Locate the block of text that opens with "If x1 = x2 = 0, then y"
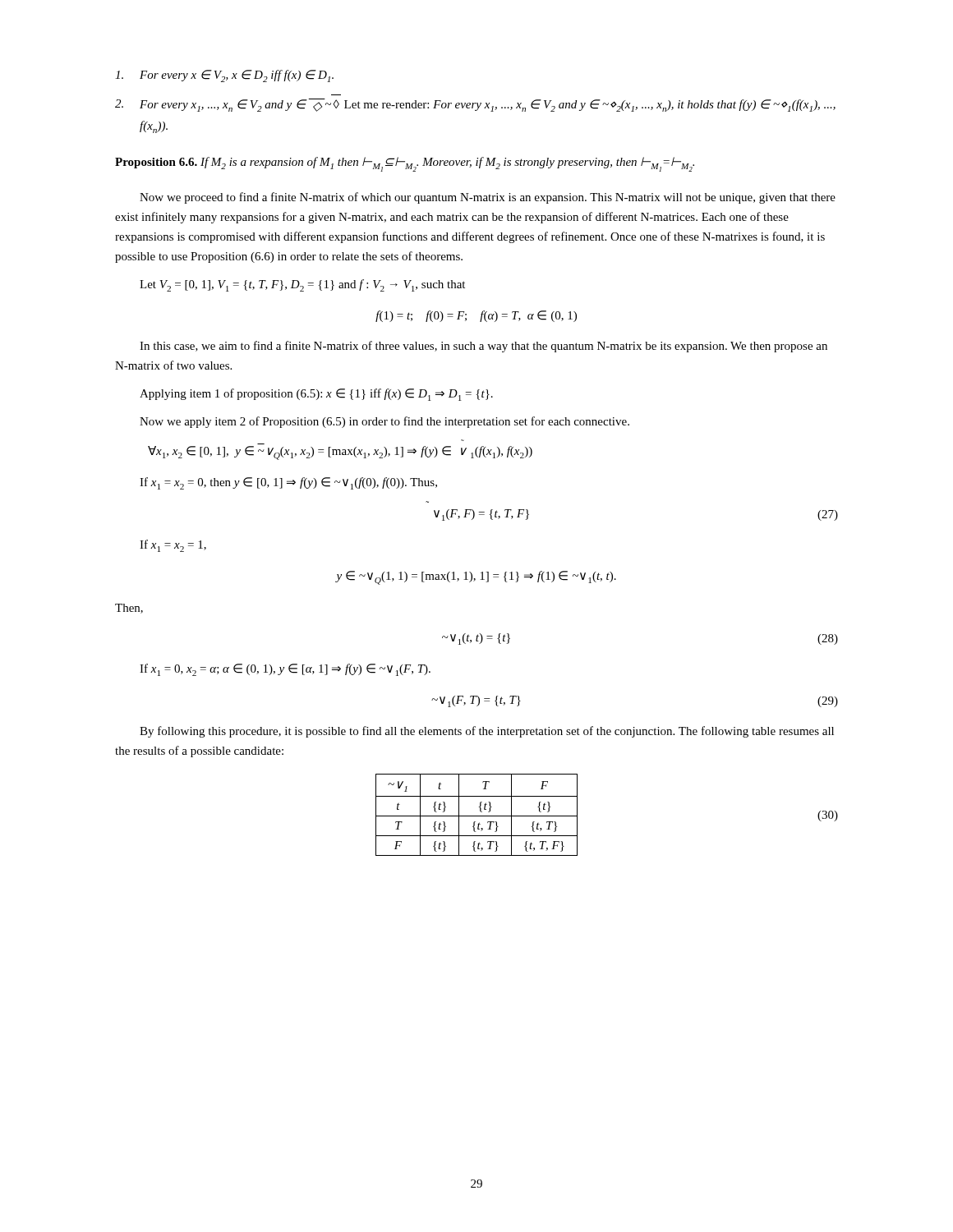Screen dimensions: 1232x953 point(289,483)
